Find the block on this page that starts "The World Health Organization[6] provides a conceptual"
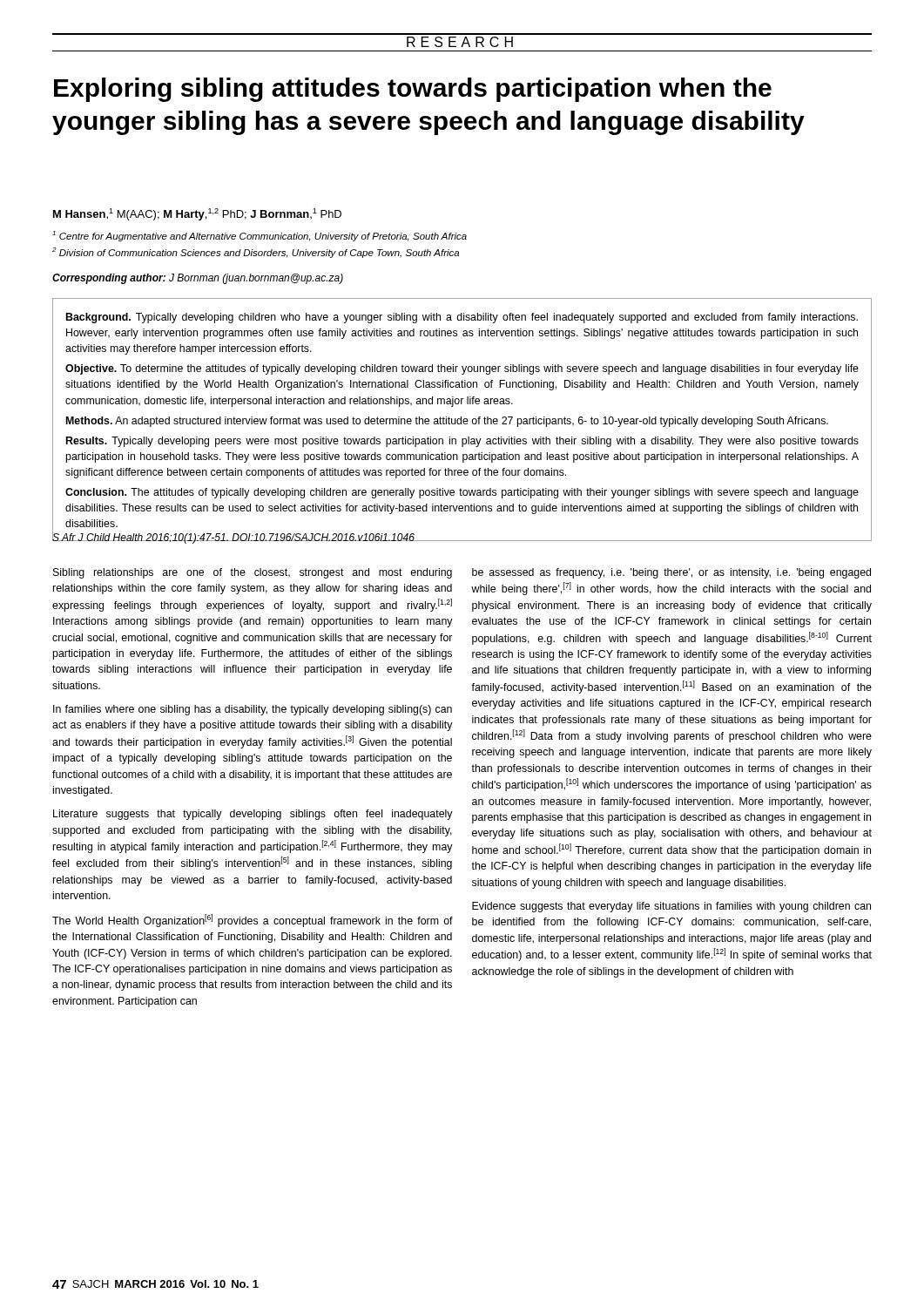The width and height of the screenshot is (924, 1307). pyautogui.click(x=252, y=960)
